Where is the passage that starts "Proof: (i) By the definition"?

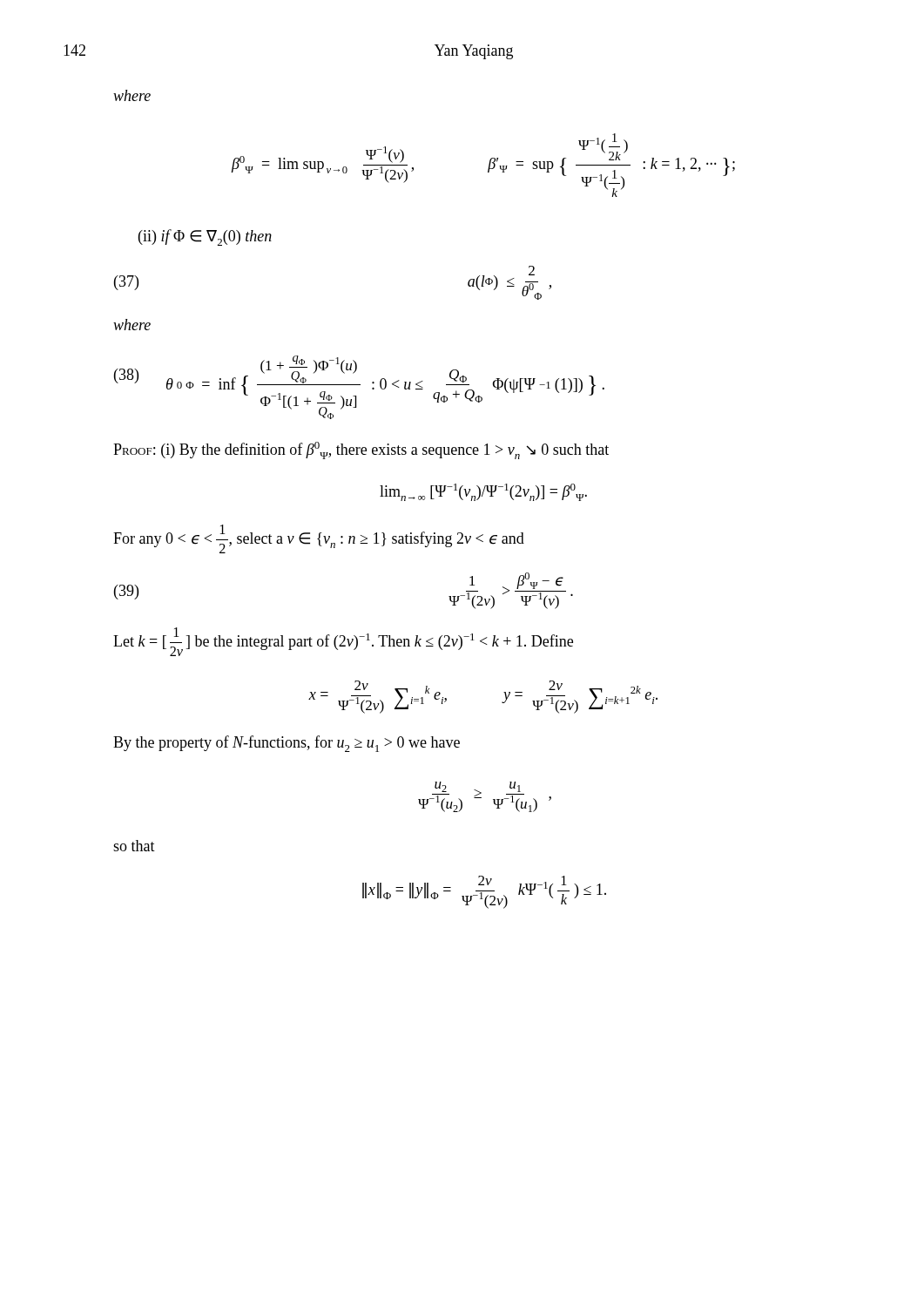361,450
